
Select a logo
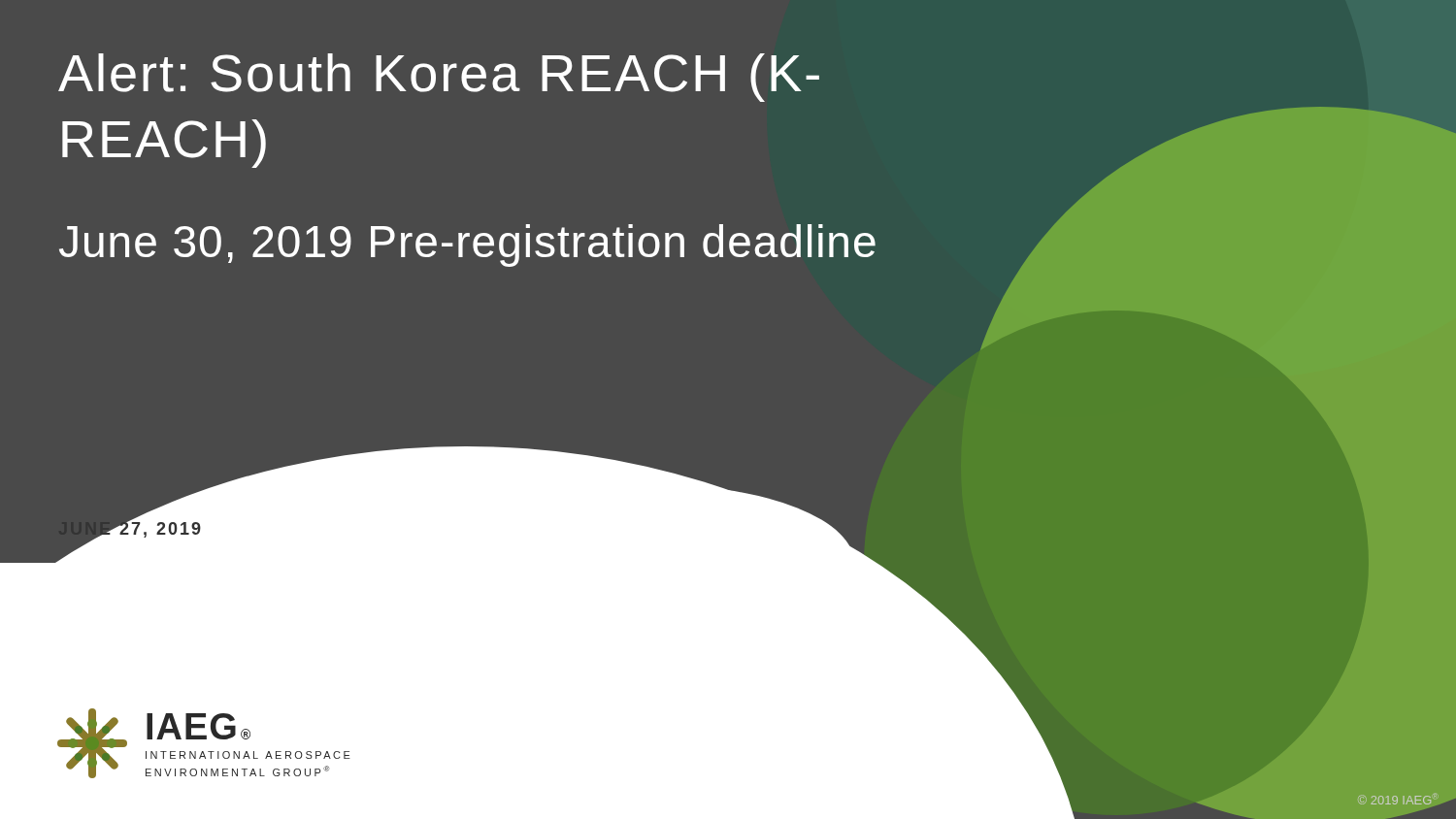(x=203, y=743)
